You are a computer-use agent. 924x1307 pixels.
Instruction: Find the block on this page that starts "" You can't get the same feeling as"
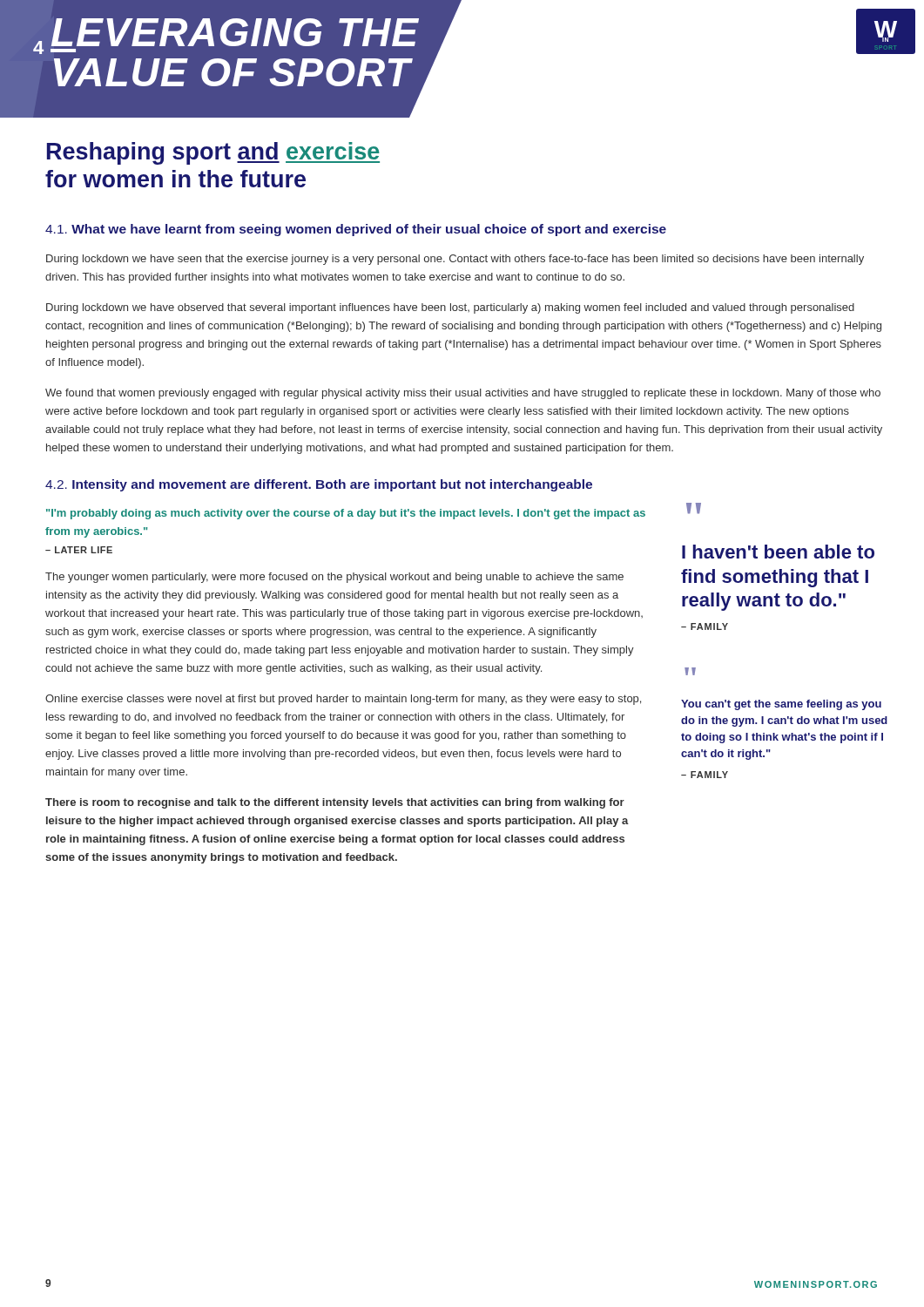point(785,723)
